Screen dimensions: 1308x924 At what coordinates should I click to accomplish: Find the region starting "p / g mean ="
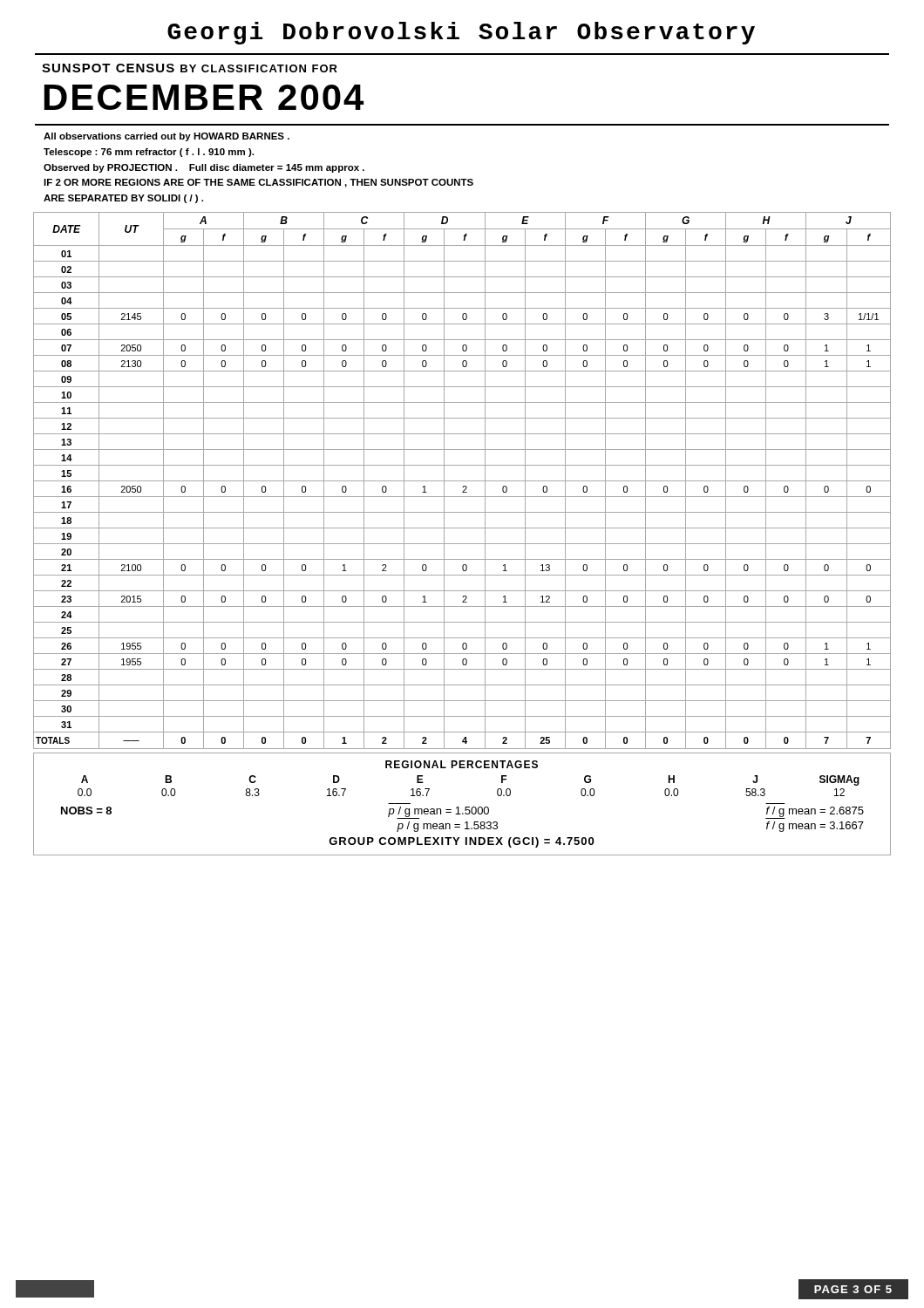point(449,826)
